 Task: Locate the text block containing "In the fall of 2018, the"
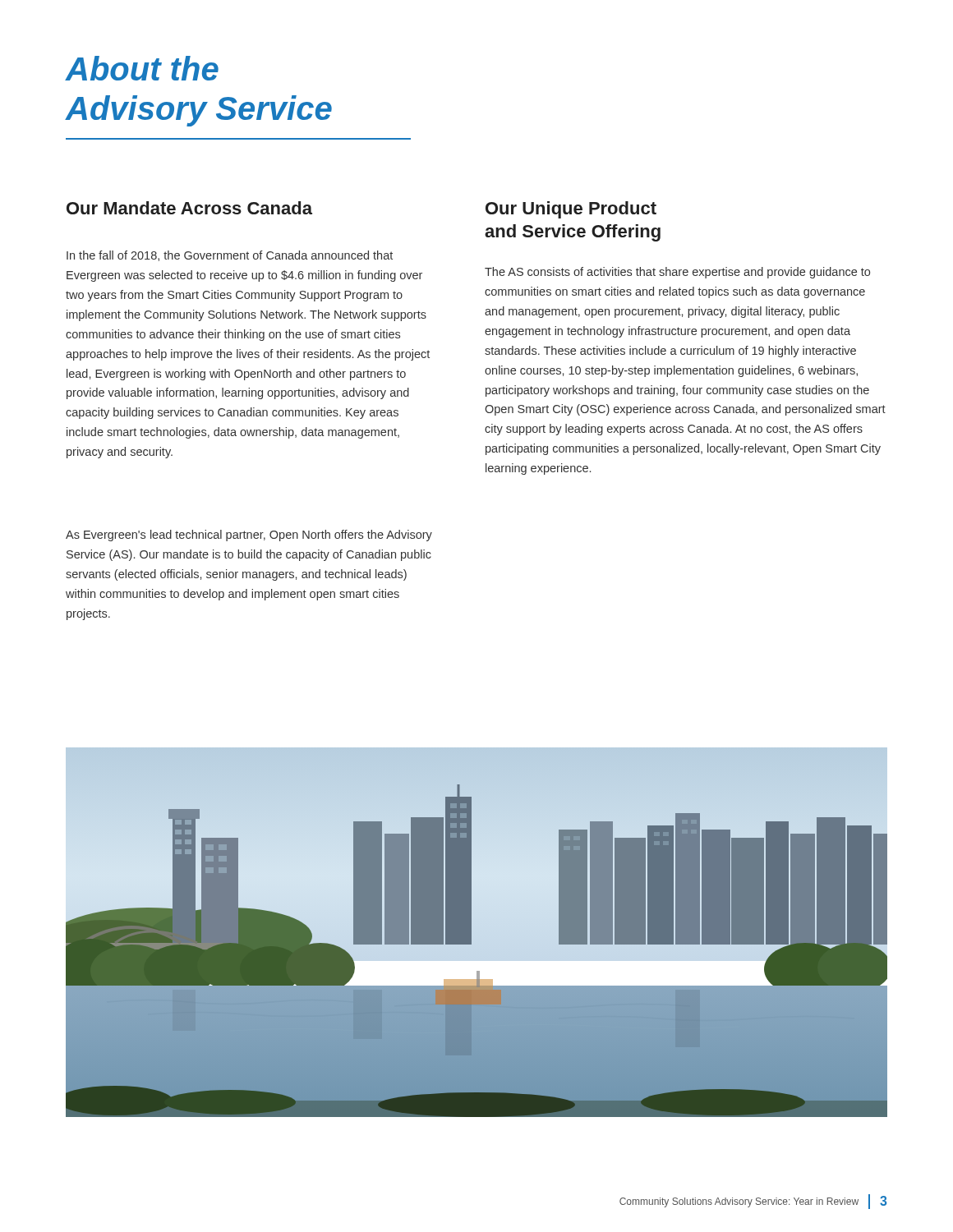click(x=248, y=354)
